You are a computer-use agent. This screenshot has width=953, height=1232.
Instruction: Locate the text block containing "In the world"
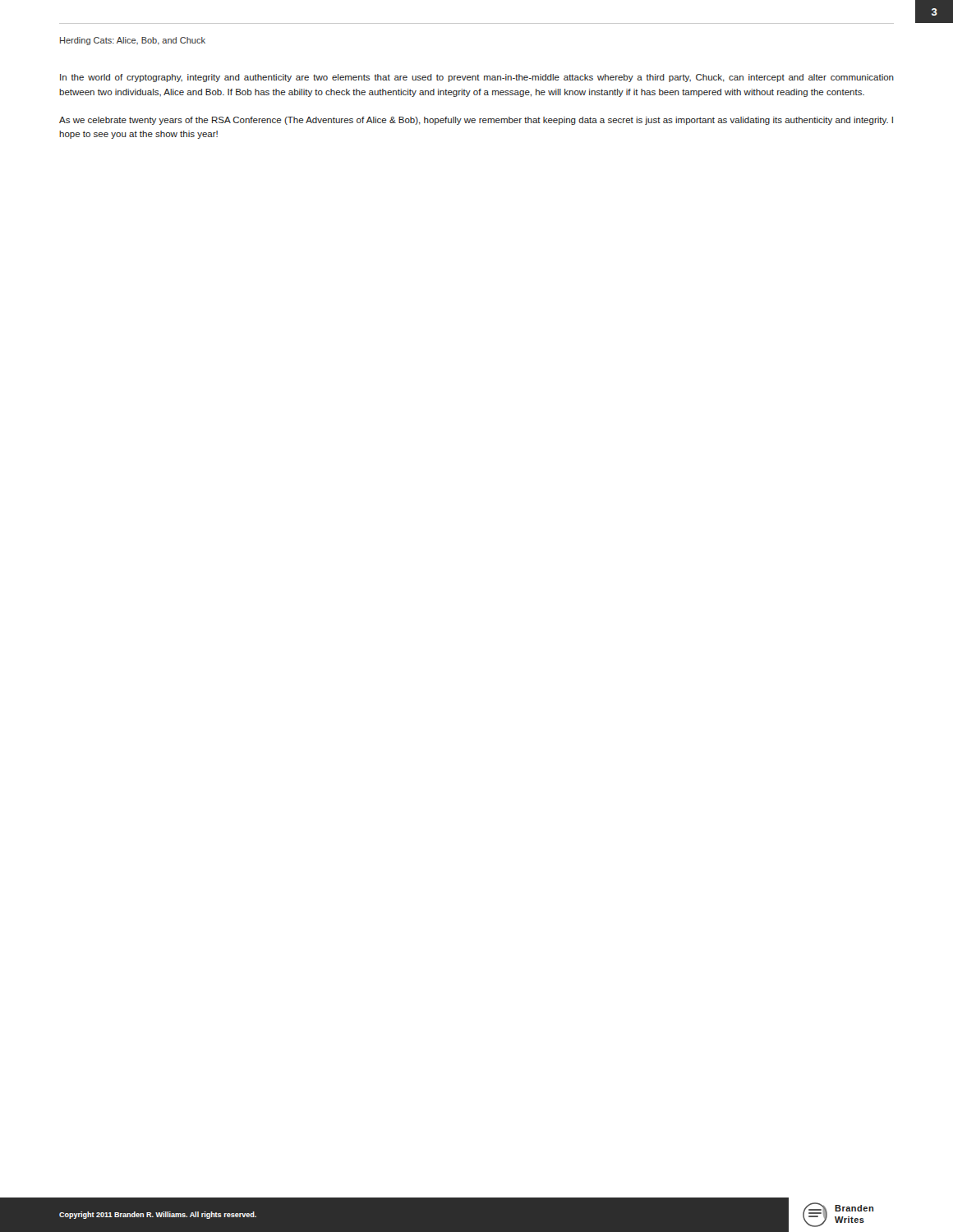click(x=476, y=85)
